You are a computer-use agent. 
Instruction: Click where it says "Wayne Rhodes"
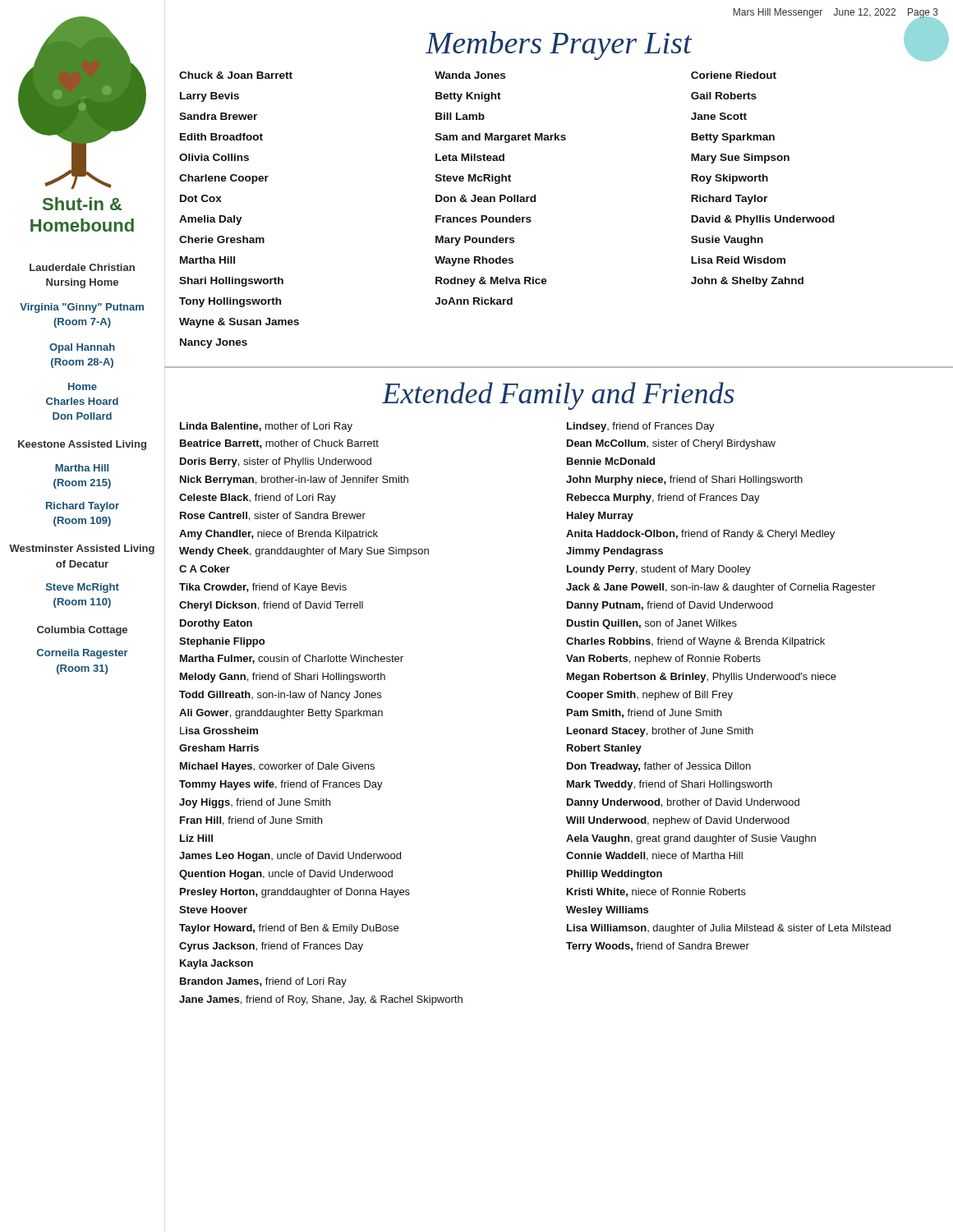point(474,260)
